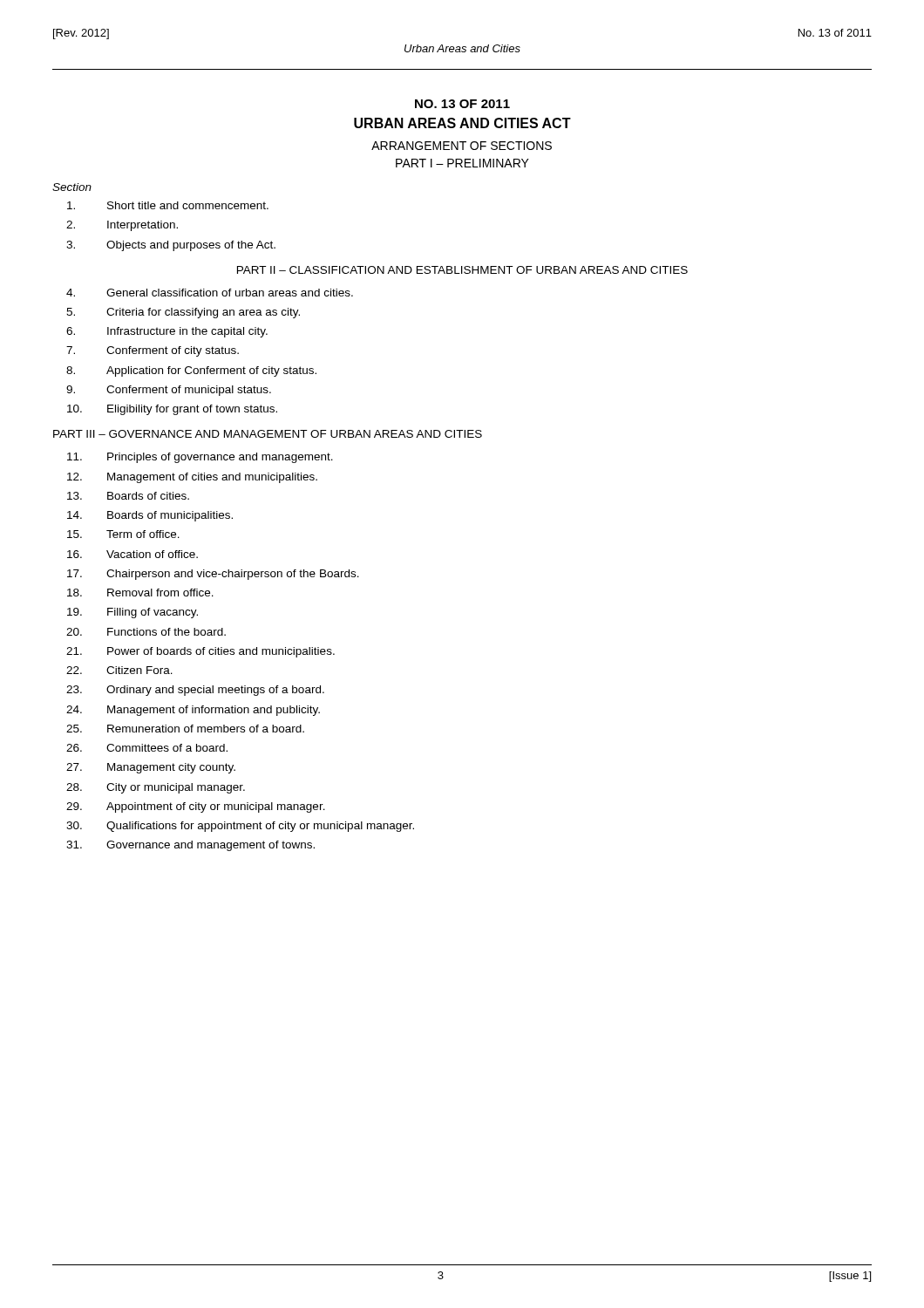Find the text block starting "15. Term of office."

(123, 534)
